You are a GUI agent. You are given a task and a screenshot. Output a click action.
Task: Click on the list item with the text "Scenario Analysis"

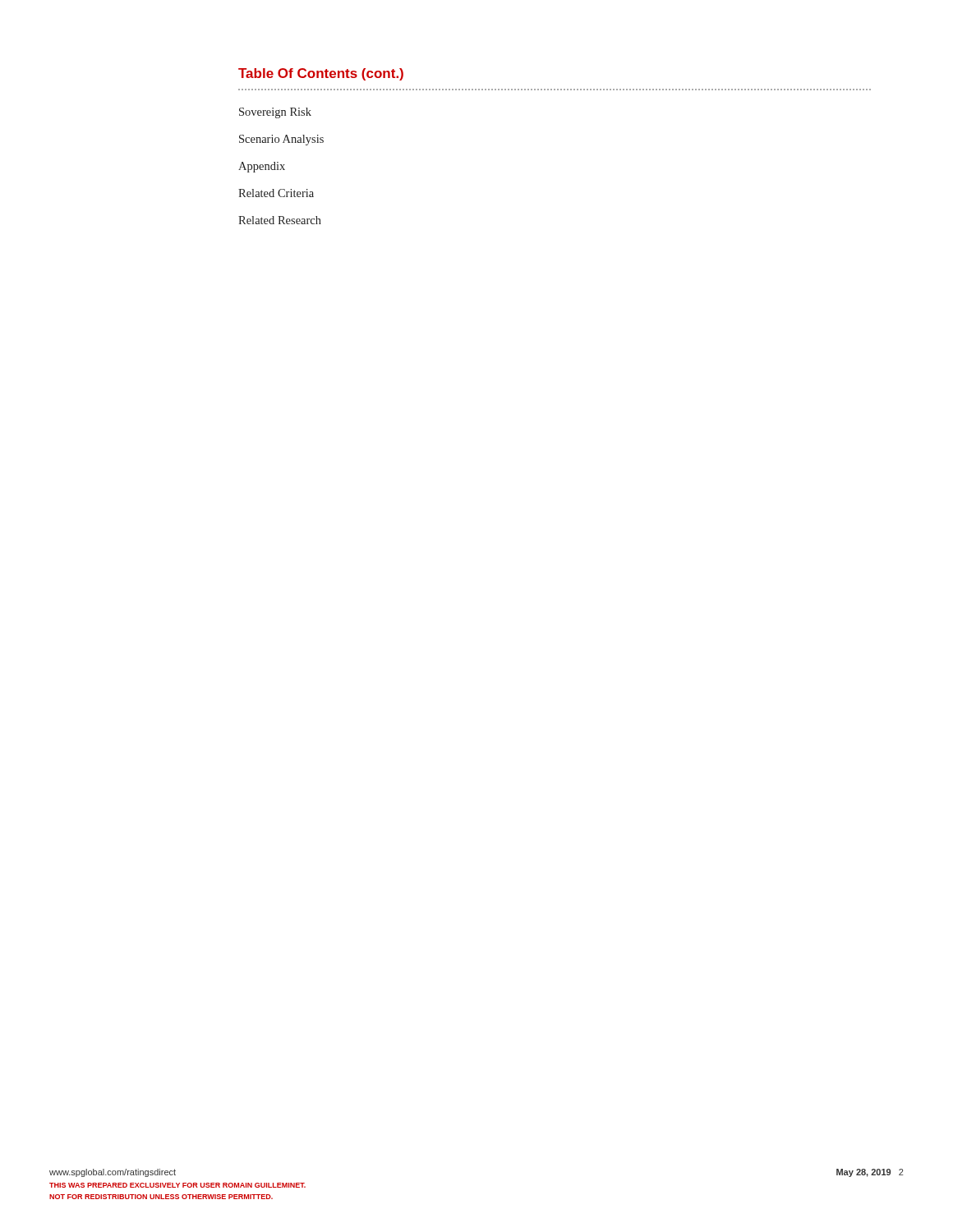[x=281, y=139]
